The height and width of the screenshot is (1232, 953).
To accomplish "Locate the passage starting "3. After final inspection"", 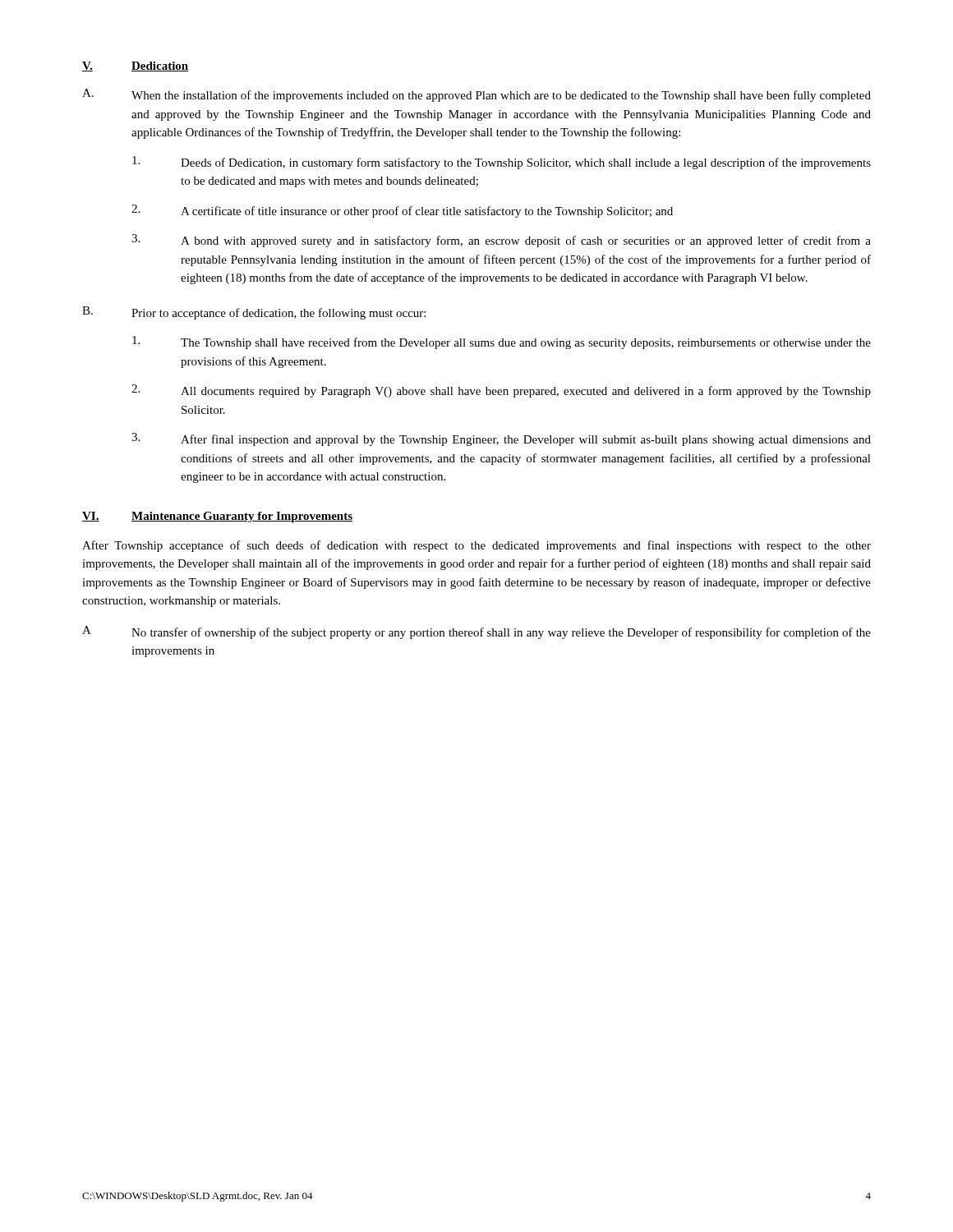I will [x=501, y=458].
